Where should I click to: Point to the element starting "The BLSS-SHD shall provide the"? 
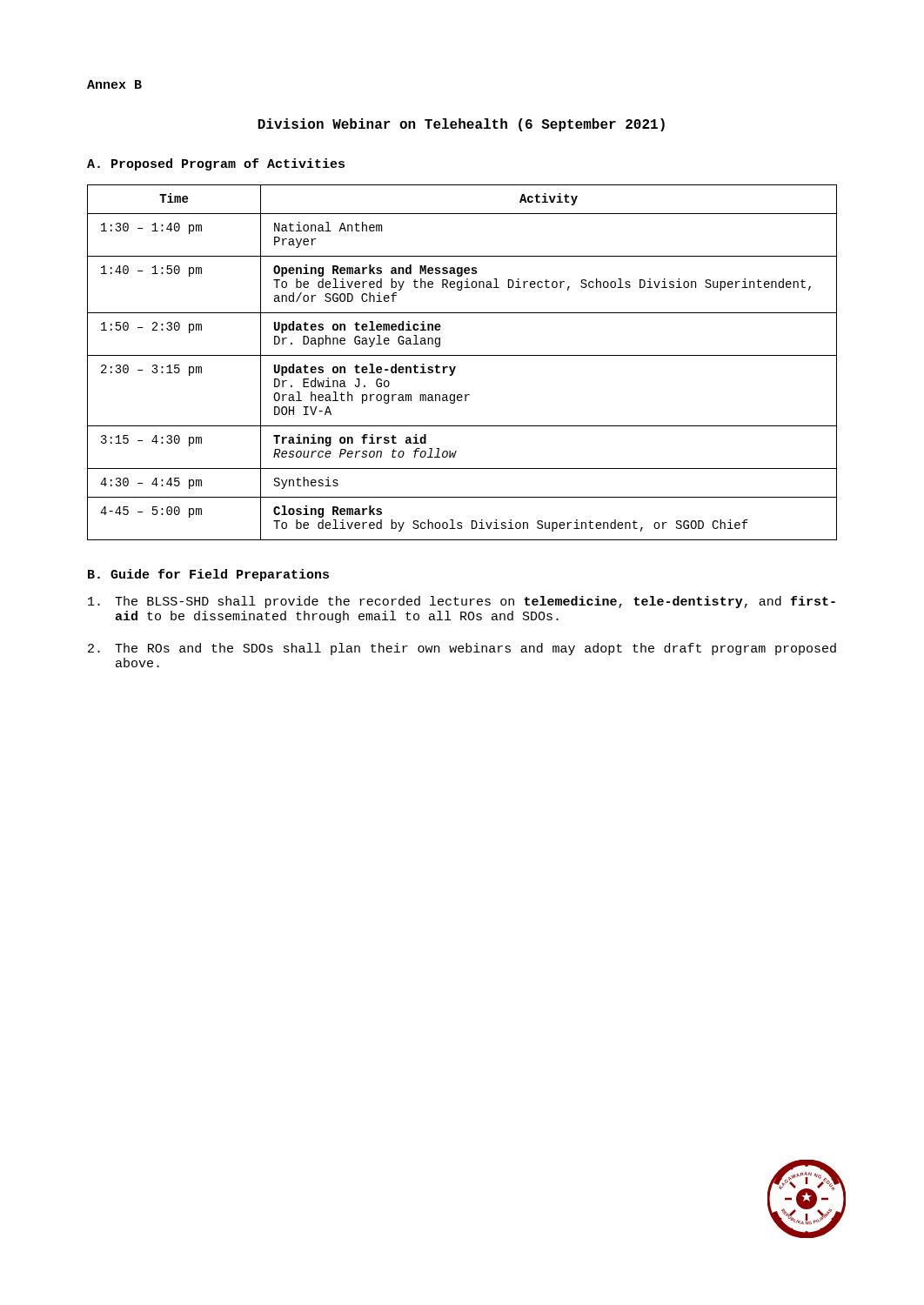462,610
